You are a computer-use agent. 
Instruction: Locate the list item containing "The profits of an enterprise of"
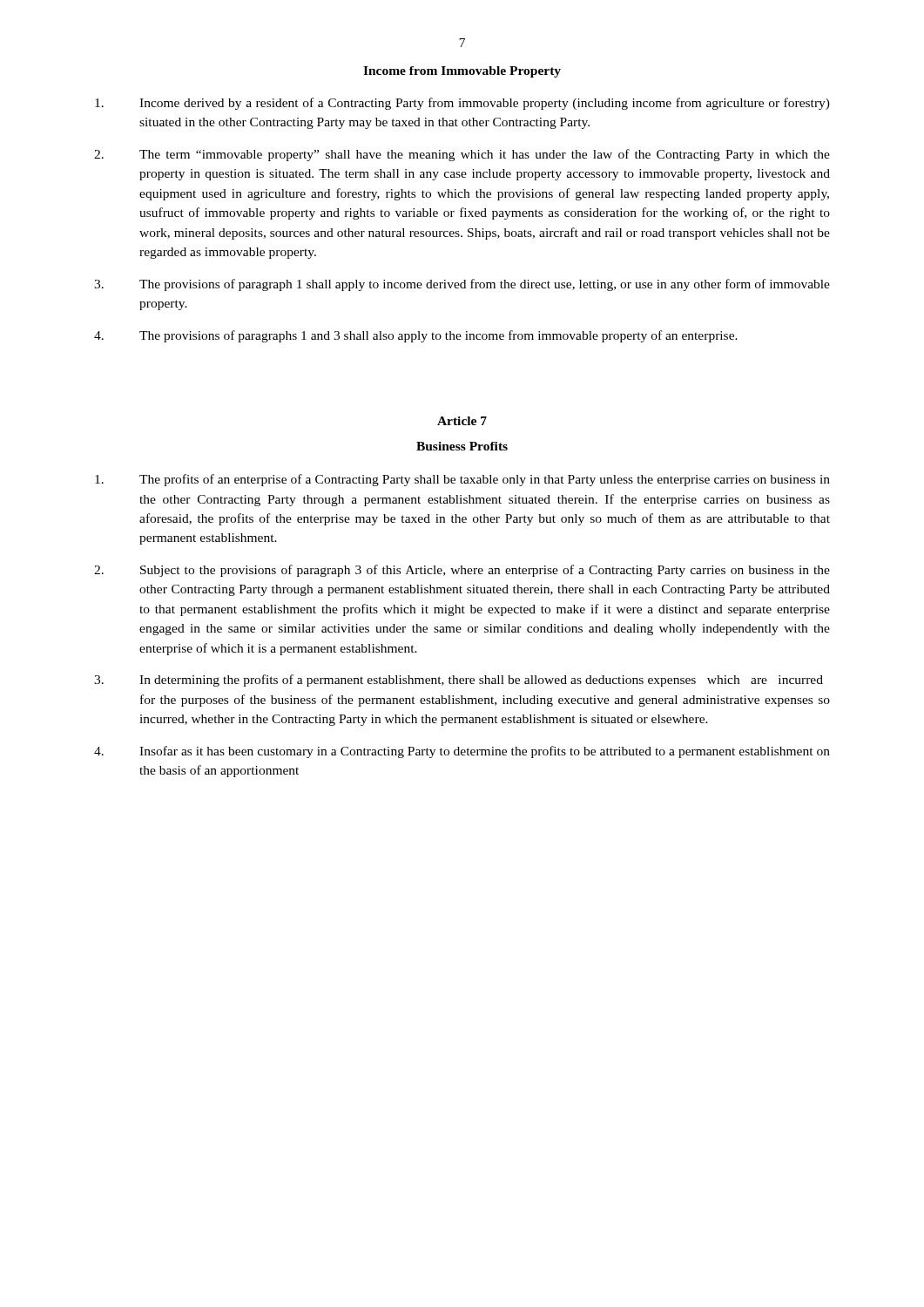(x=462, y=509)
